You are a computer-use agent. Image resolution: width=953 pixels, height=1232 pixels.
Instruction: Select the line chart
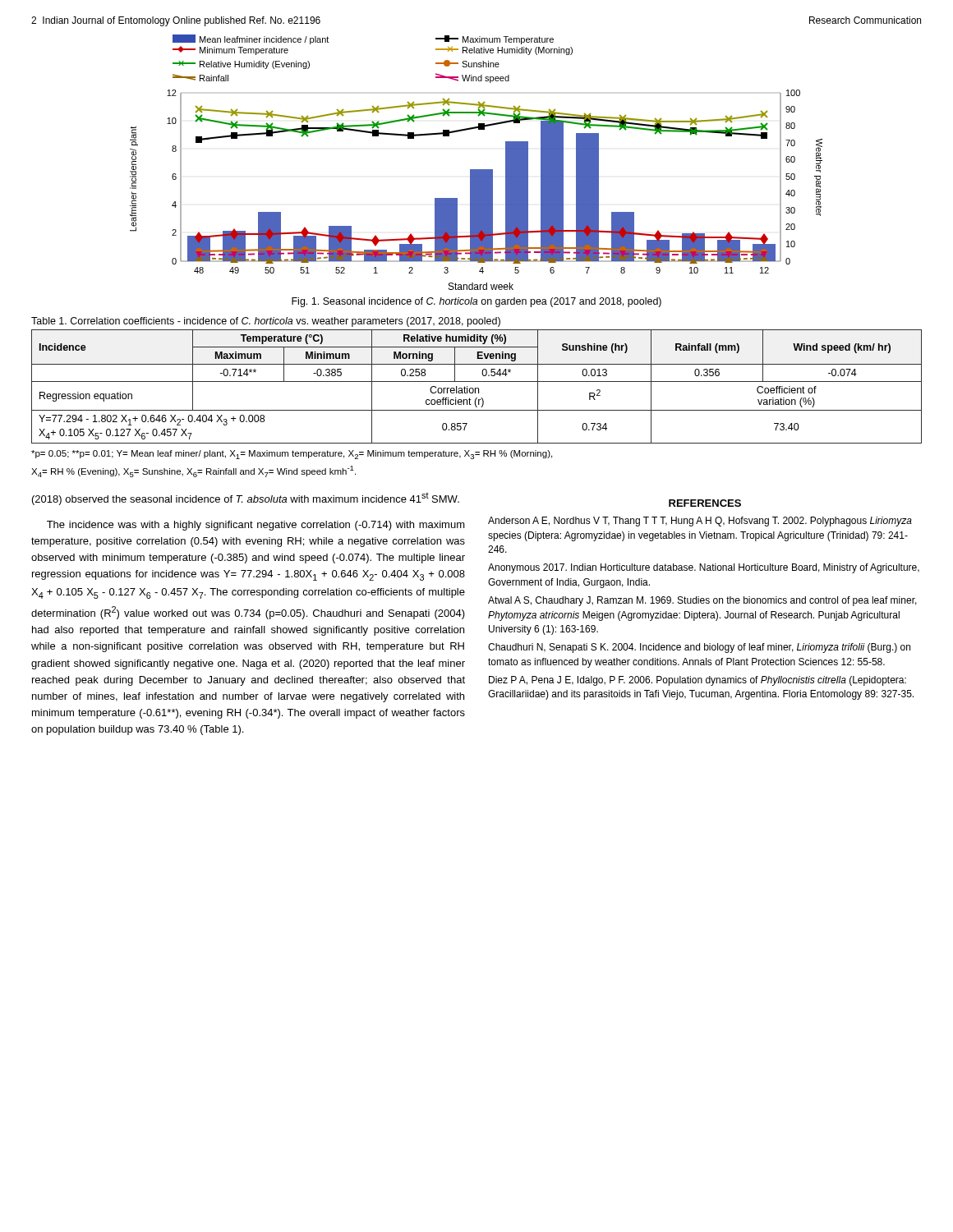pos(476,163)
